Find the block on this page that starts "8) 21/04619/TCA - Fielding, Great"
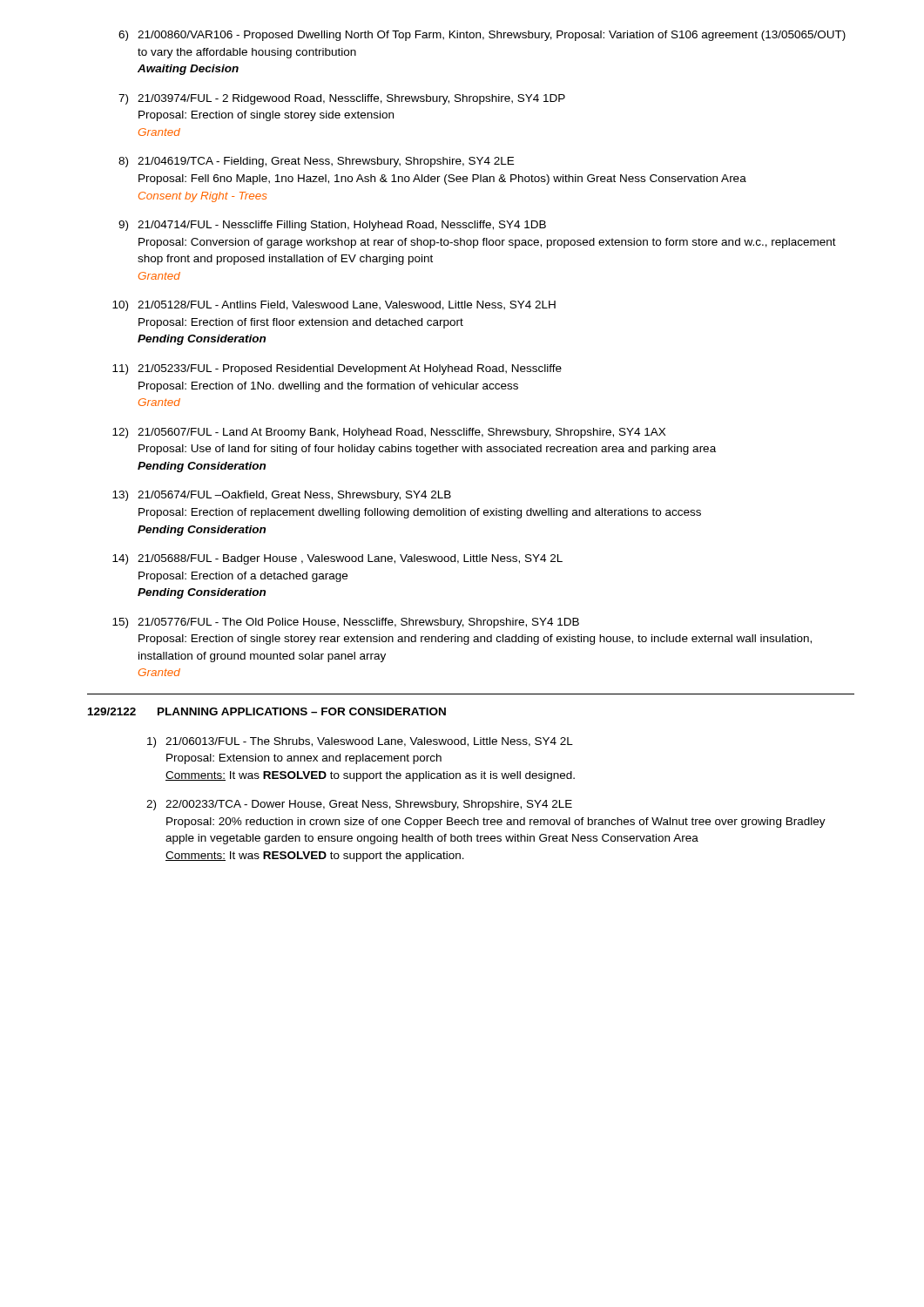 tap(471, 178)
